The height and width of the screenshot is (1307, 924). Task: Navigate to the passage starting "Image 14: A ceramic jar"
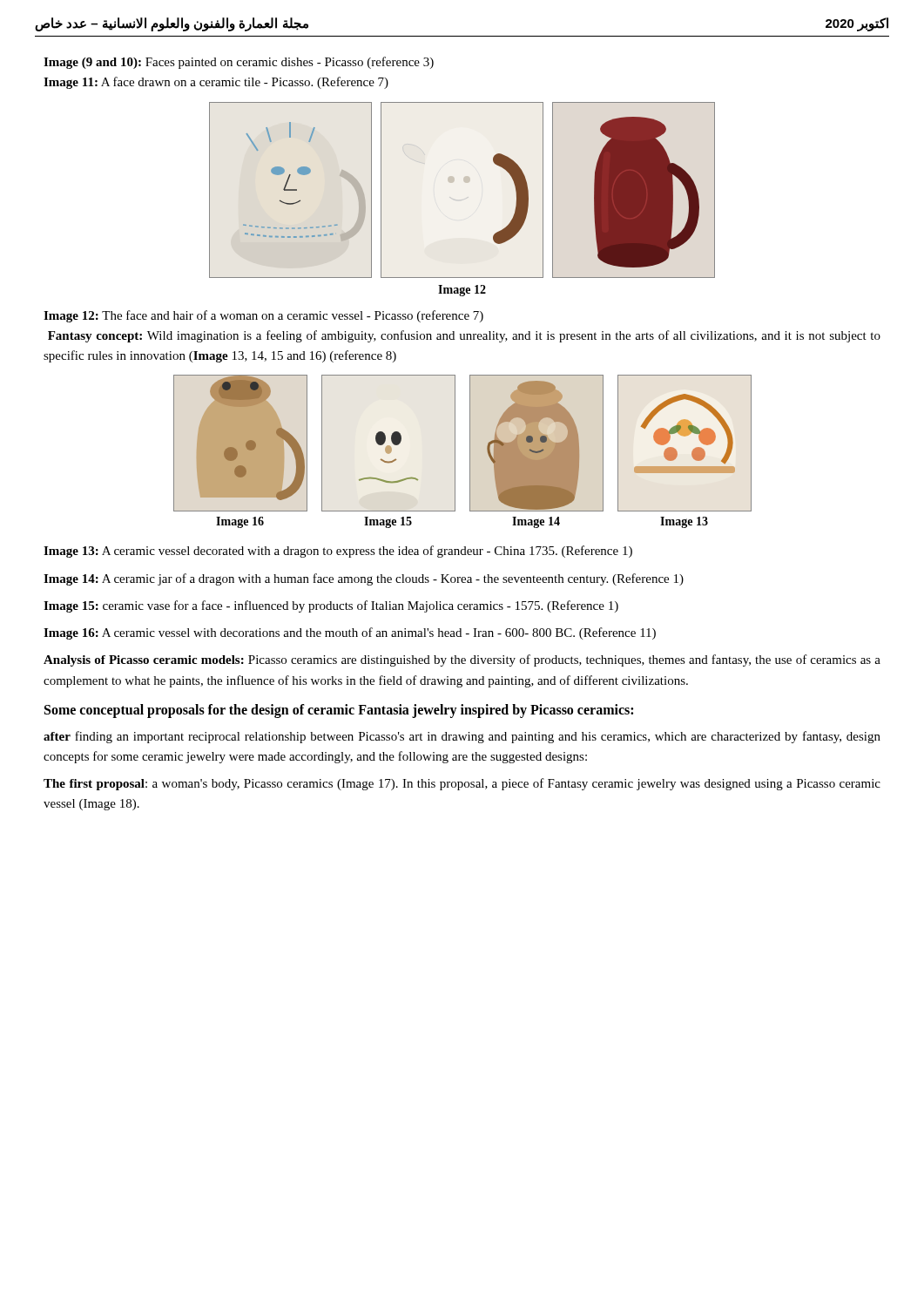[x=364, y=578]
